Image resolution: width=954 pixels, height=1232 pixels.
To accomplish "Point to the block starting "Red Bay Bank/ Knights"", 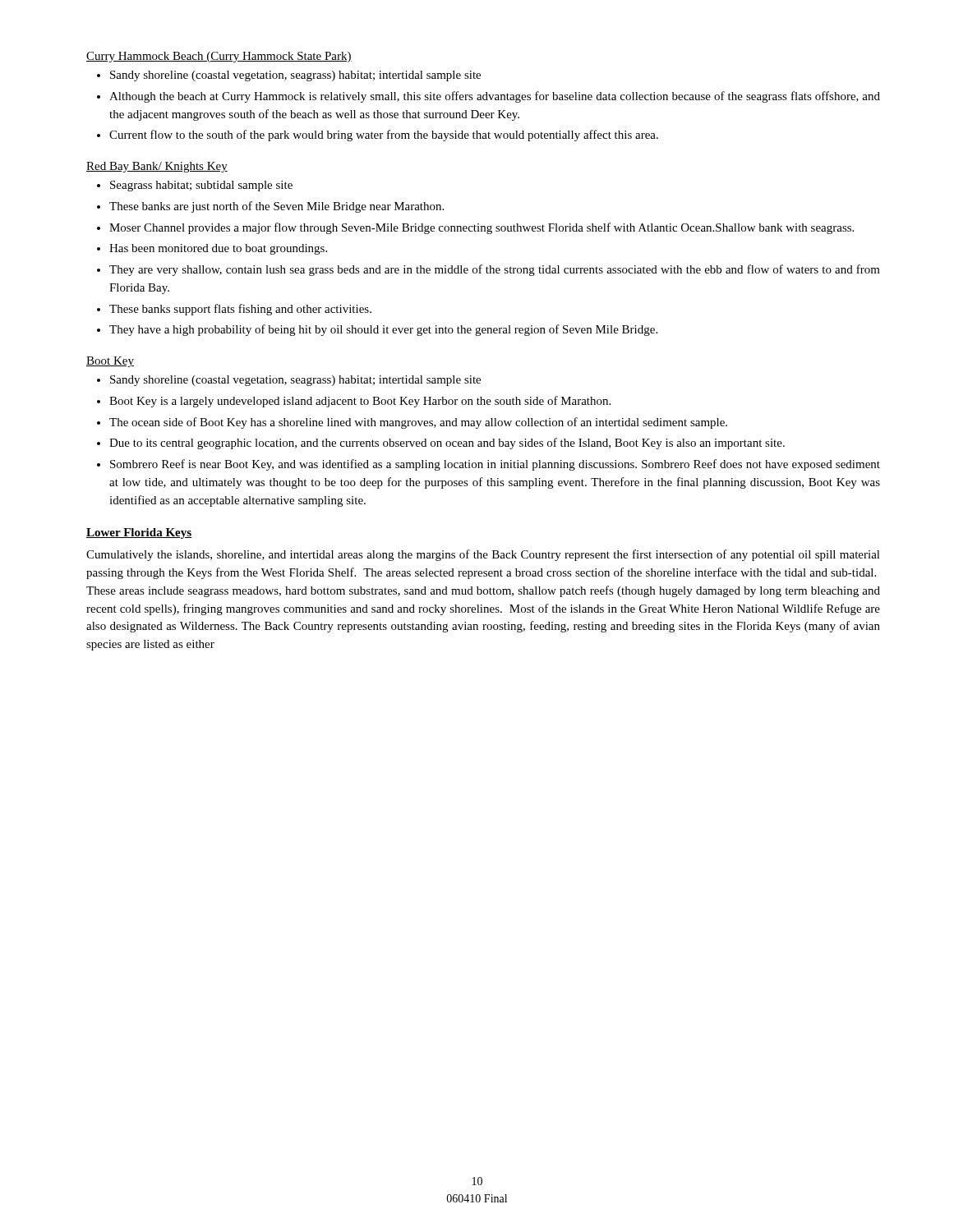I will [157, 166].
